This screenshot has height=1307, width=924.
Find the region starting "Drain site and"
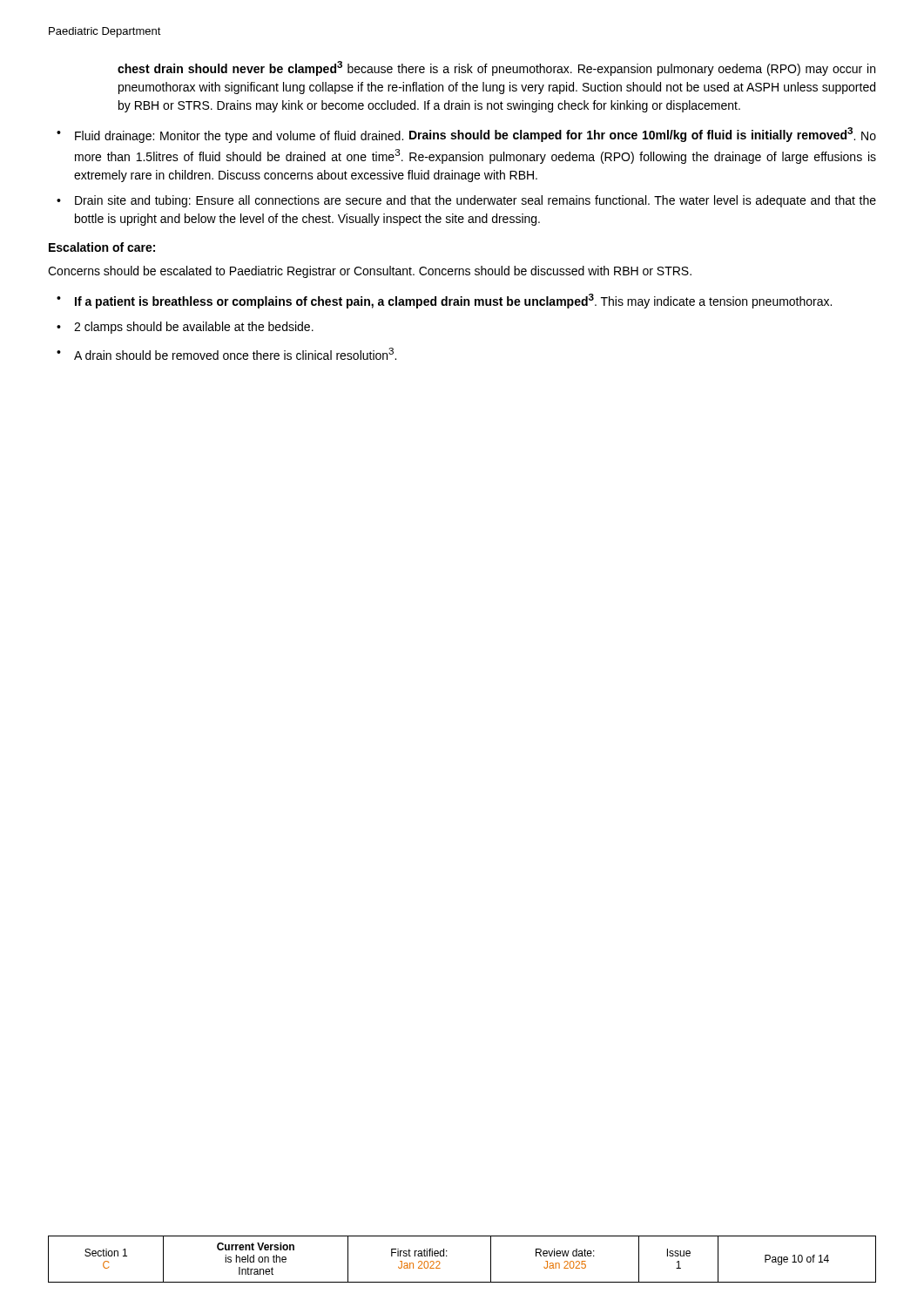pos(475,210)
